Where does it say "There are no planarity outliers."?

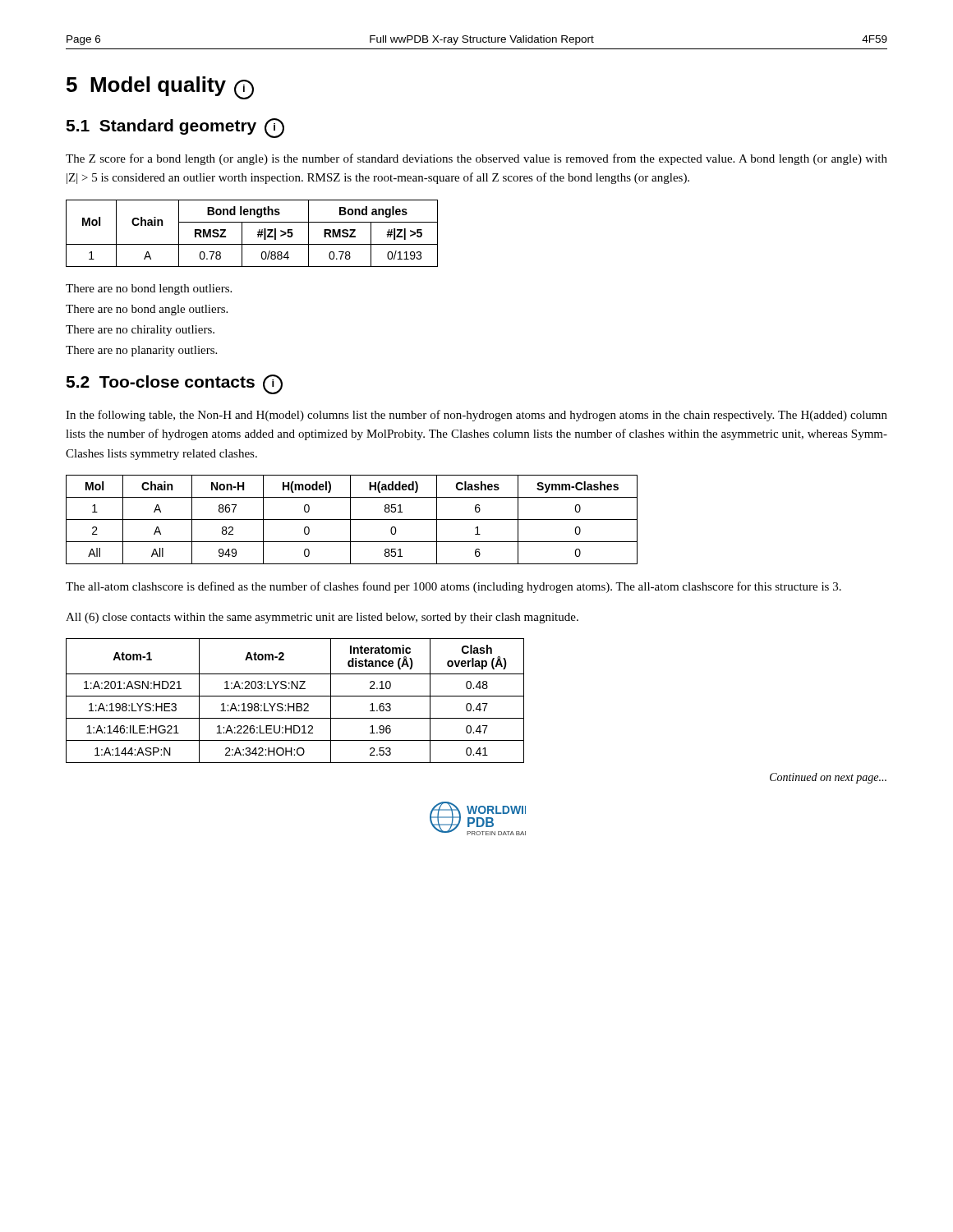click(141, 351)
